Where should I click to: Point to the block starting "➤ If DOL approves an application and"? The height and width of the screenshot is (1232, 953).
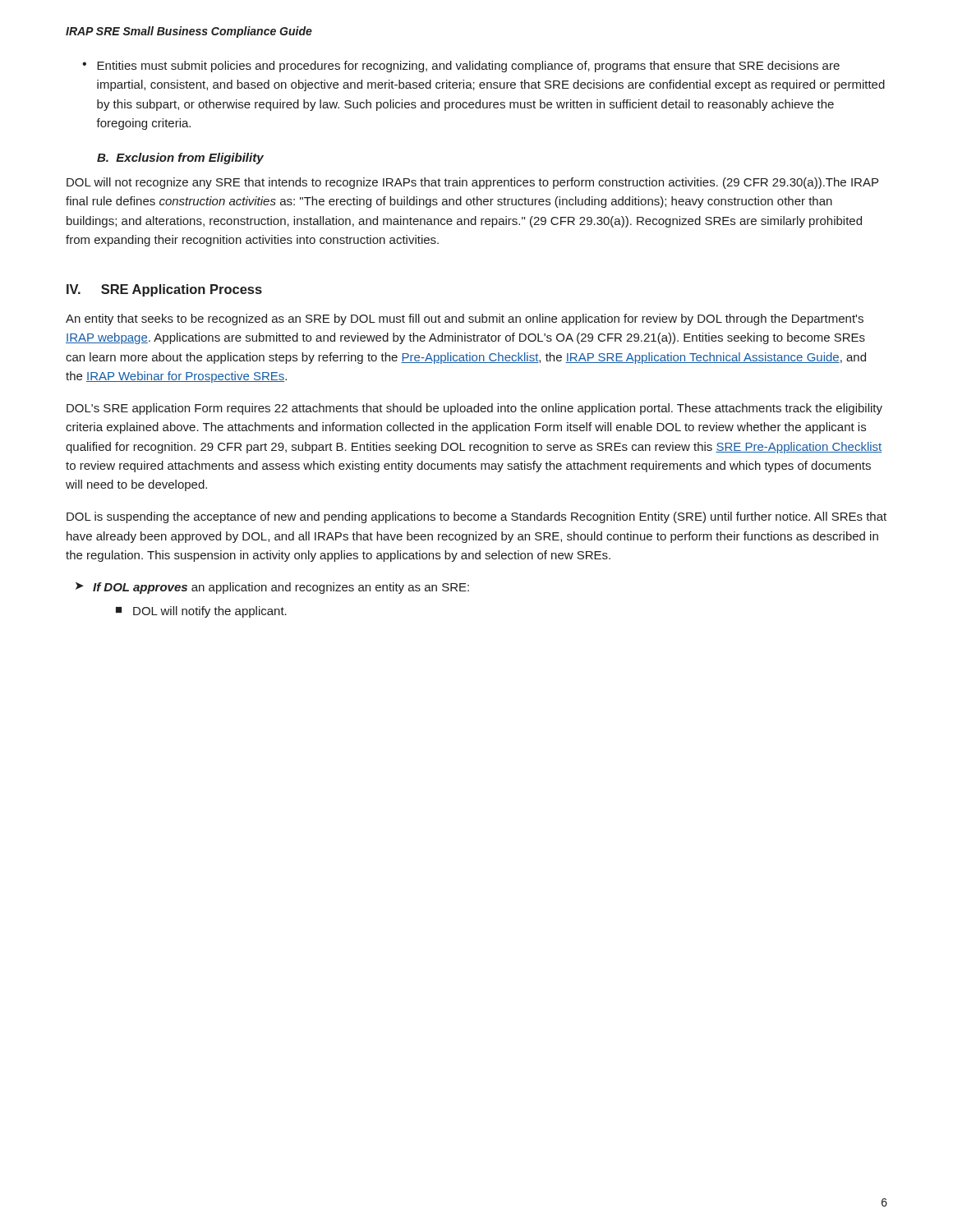pos(272,587)
